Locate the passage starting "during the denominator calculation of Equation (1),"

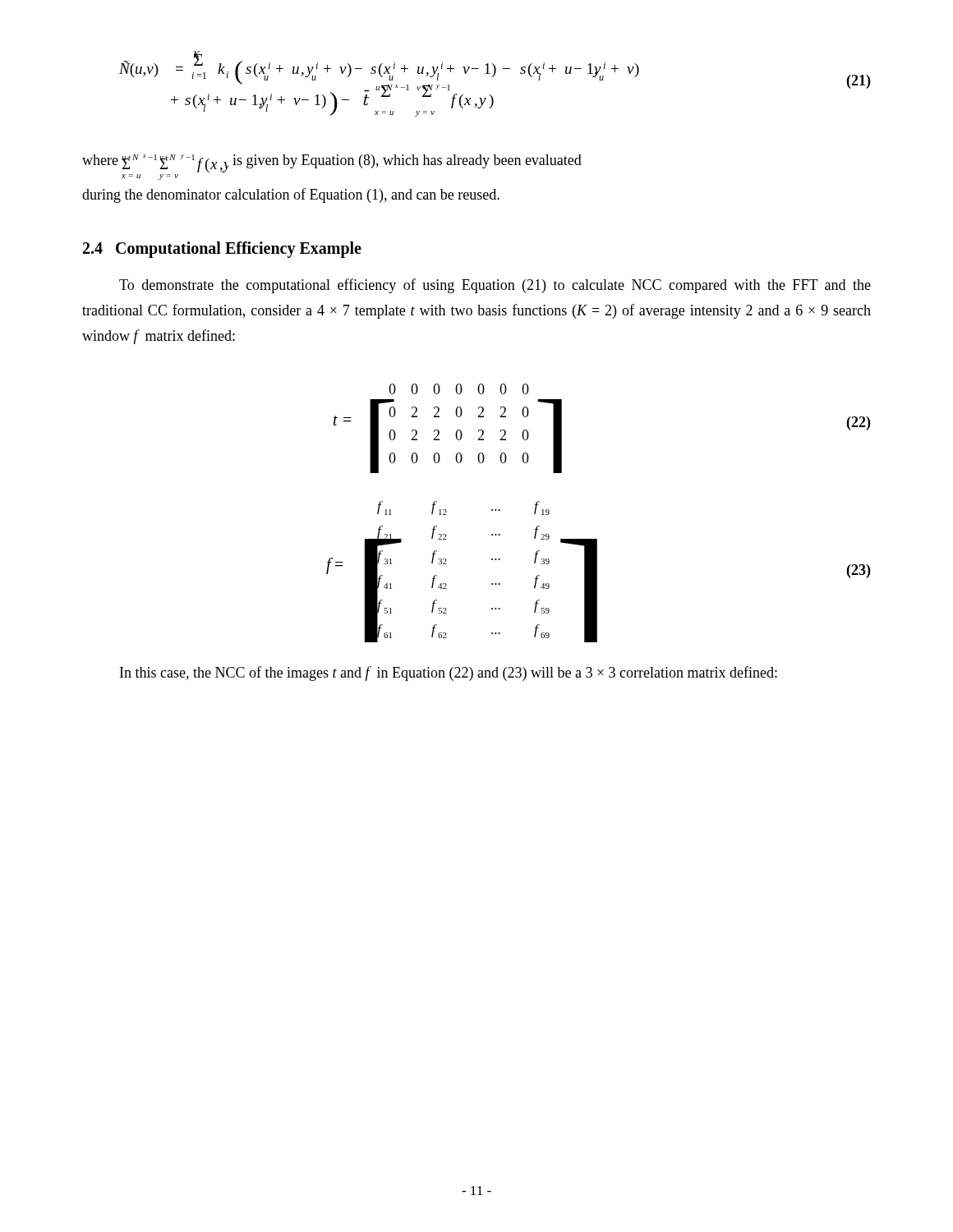[291, 195]
